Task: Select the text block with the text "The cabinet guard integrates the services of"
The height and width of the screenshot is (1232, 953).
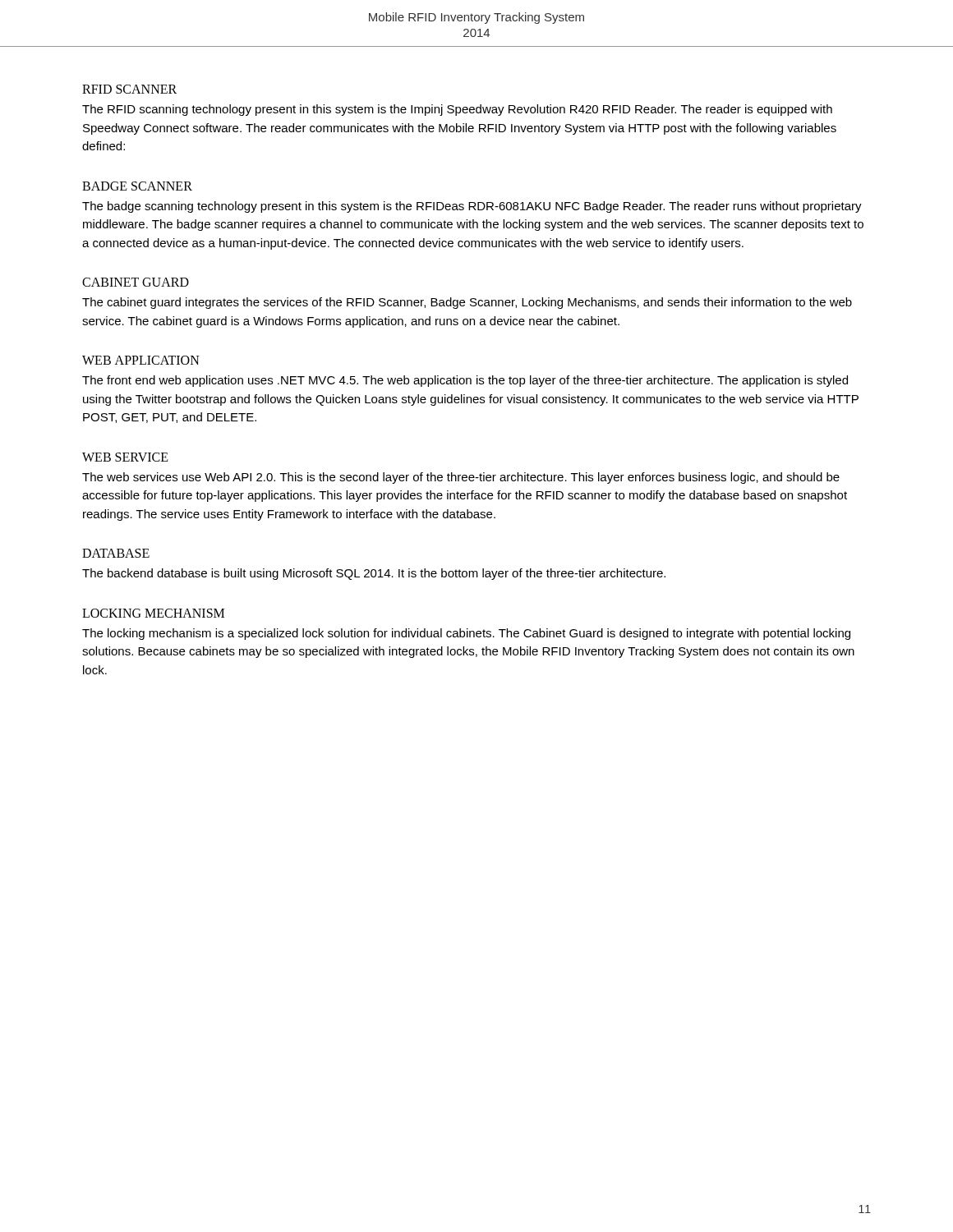Action: (467, 311)
